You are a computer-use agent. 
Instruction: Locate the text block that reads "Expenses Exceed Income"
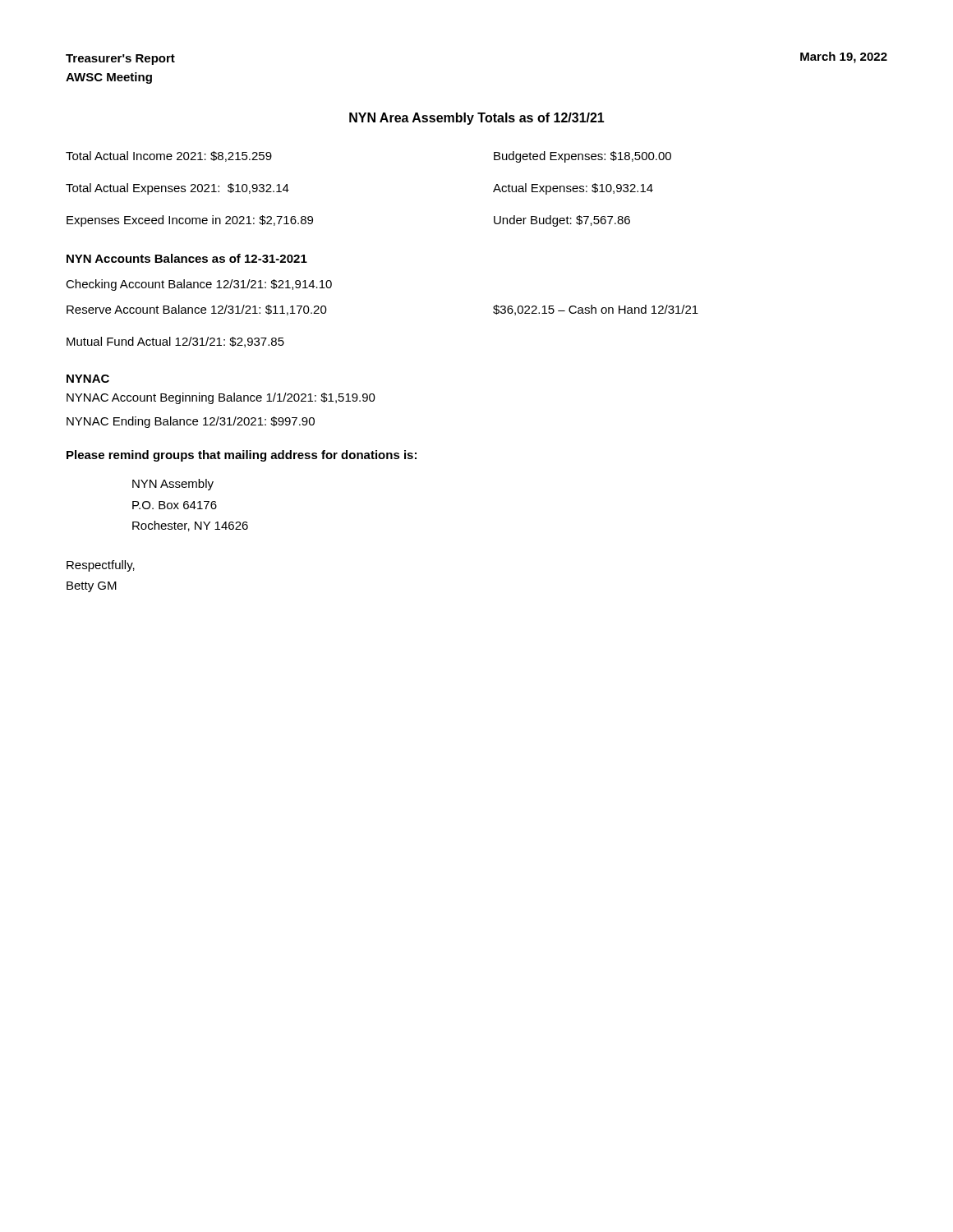190,220
